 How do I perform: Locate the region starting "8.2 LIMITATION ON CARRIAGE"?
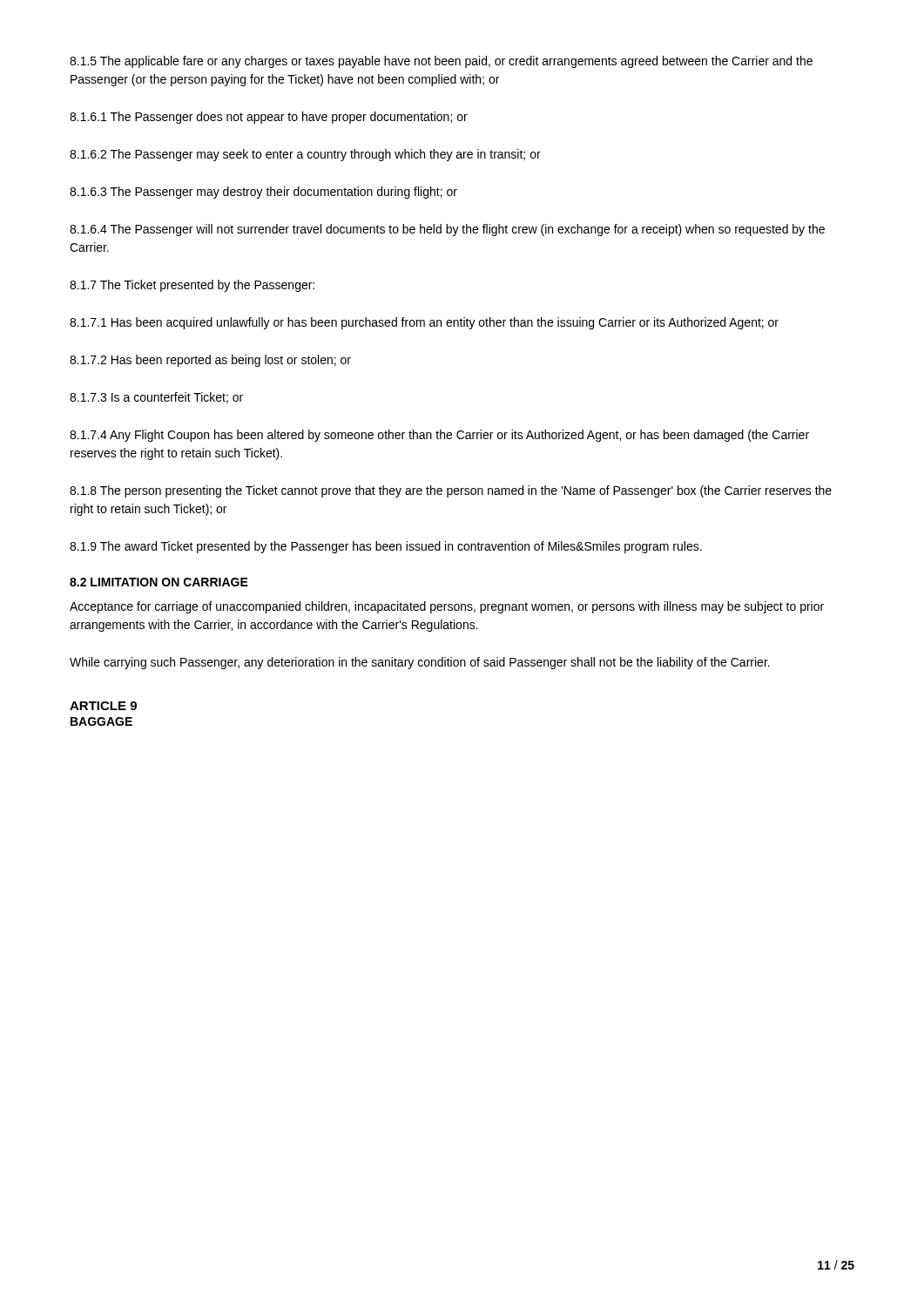click(x=159, y=582)
